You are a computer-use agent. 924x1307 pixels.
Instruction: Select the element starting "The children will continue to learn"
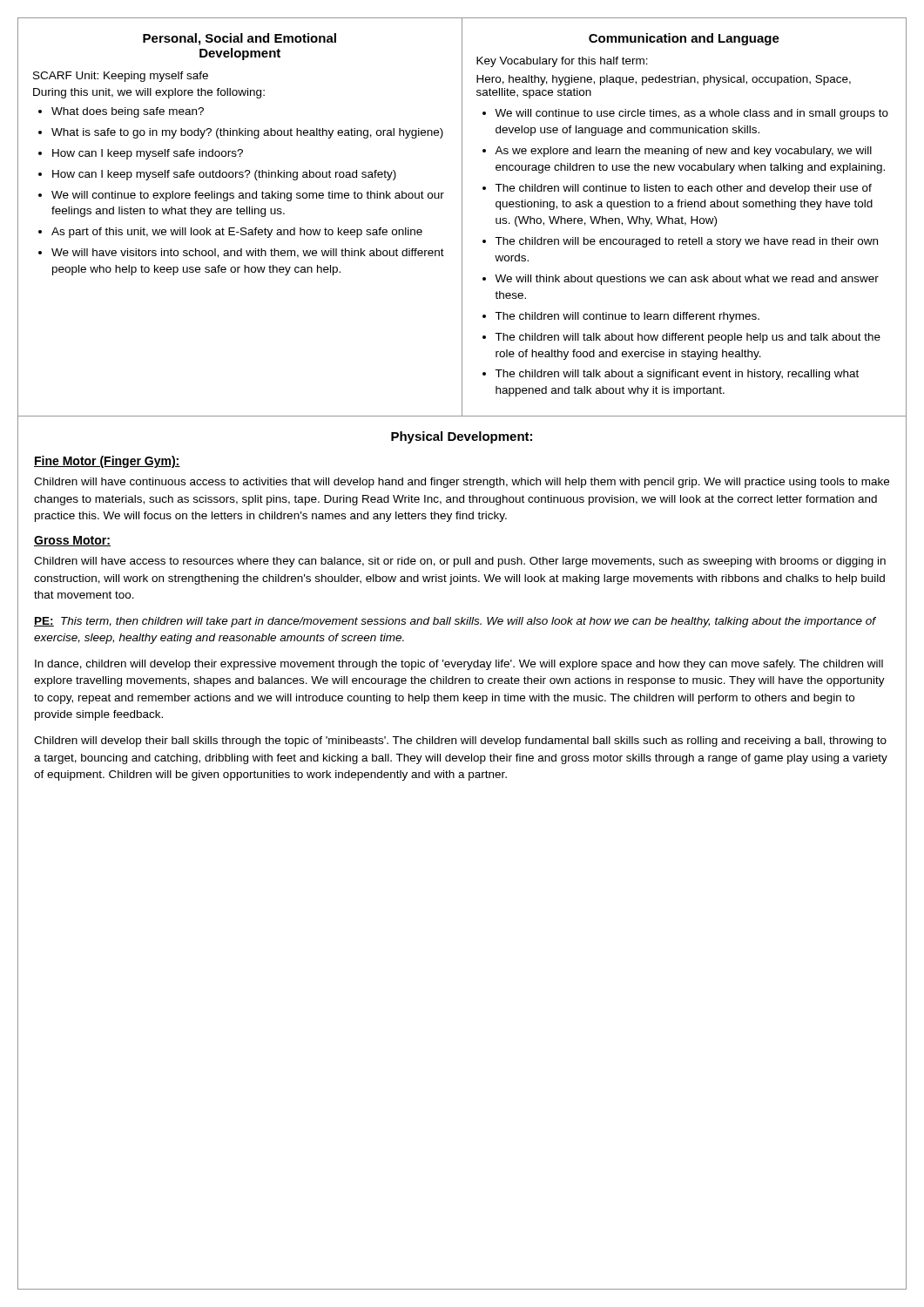coord(628,316)
